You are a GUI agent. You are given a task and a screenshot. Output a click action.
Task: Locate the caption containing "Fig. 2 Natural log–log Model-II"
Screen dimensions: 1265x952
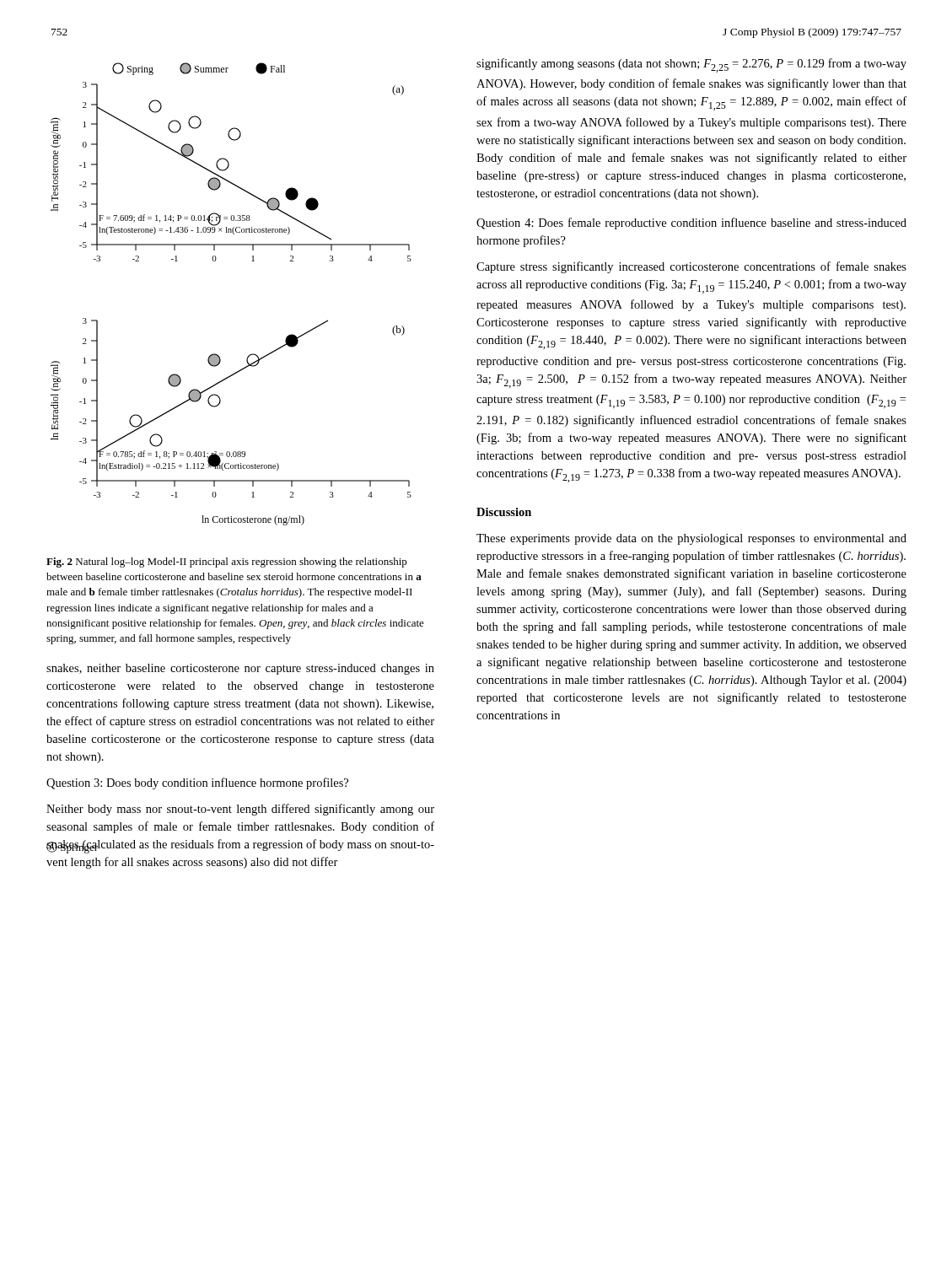(x=235, y=600)
